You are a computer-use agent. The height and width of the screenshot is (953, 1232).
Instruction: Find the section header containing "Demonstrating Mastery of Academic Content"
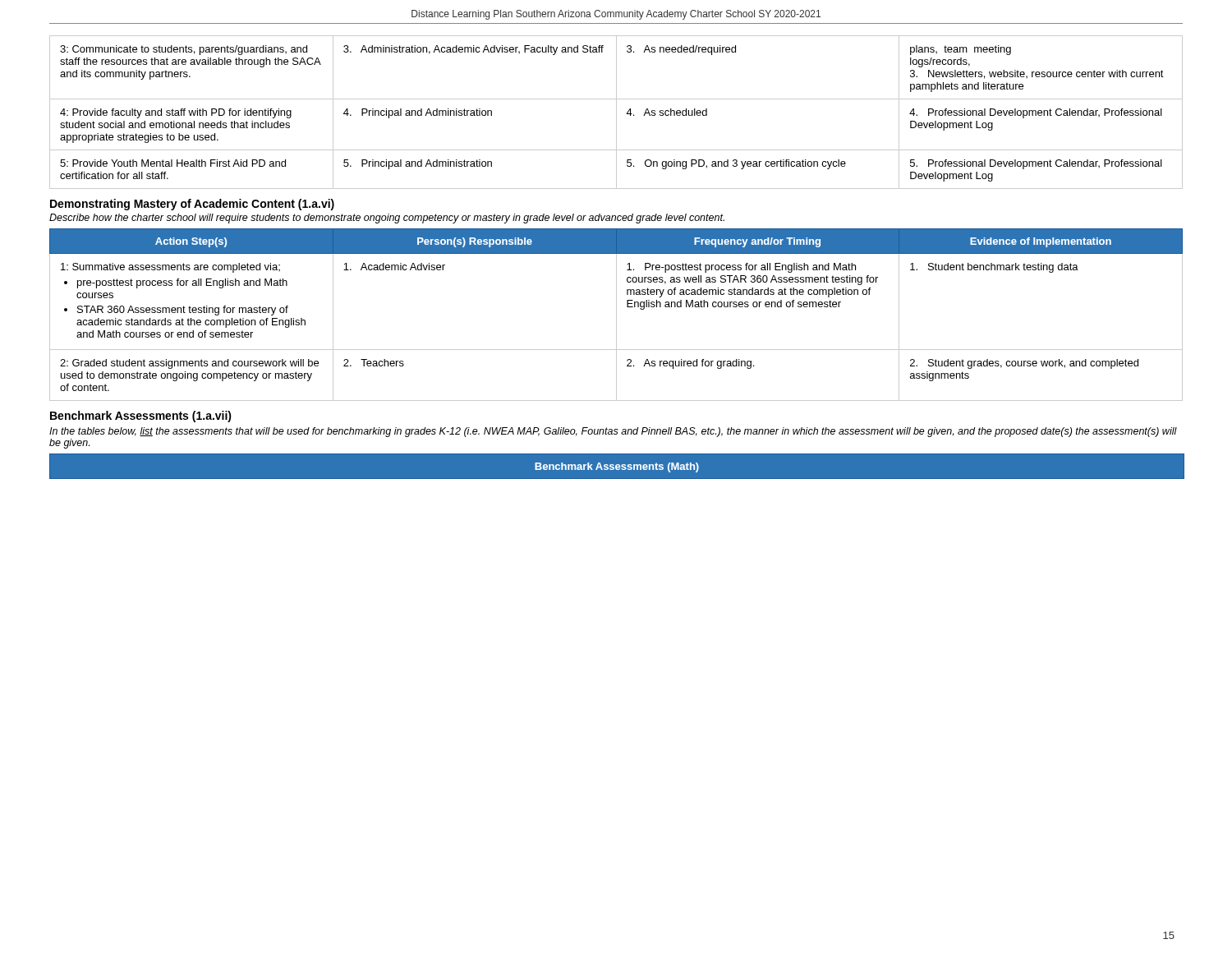pos(192,204)
